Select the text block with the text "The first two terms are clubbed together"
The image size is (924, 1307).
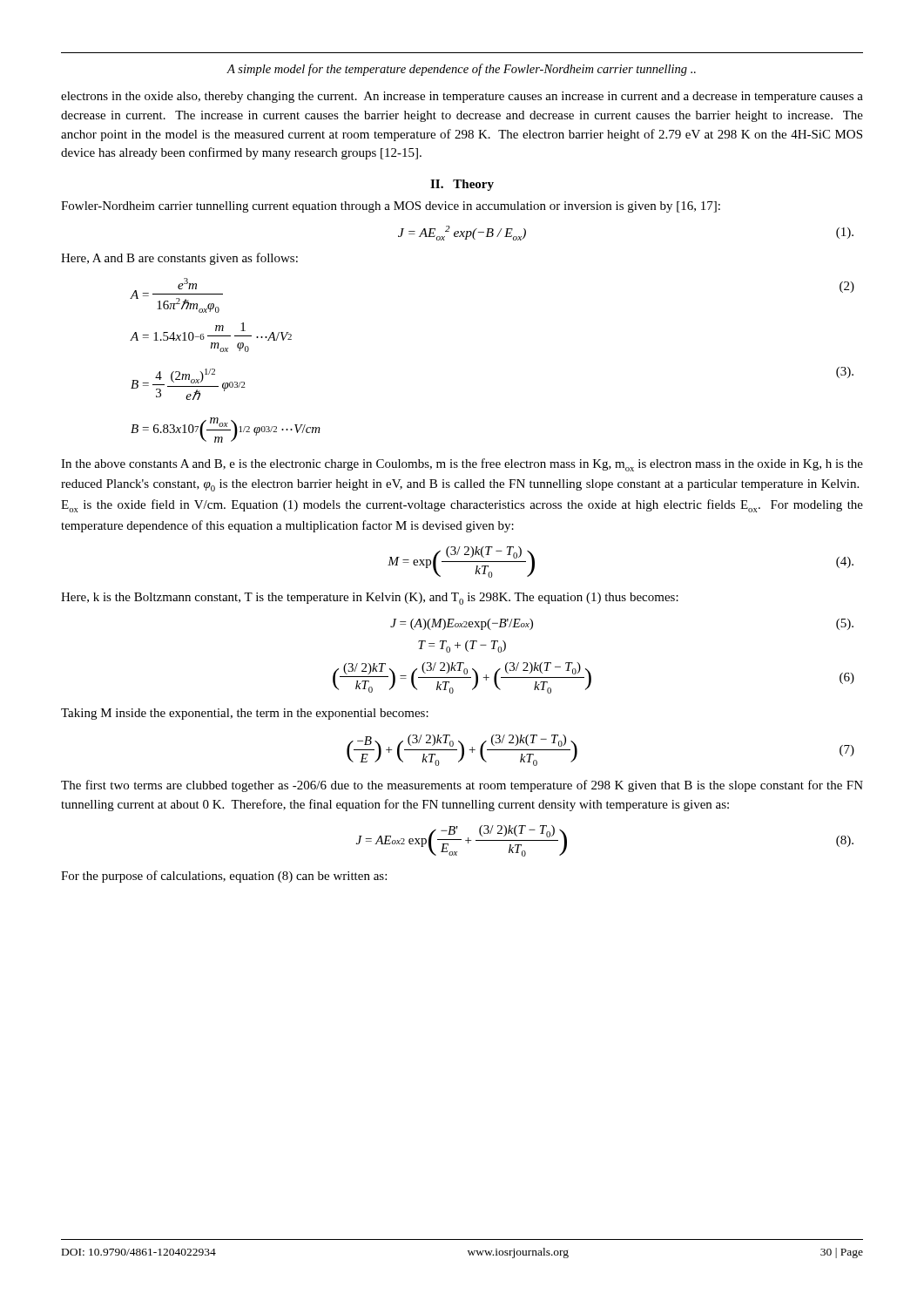tap(462, 795)
